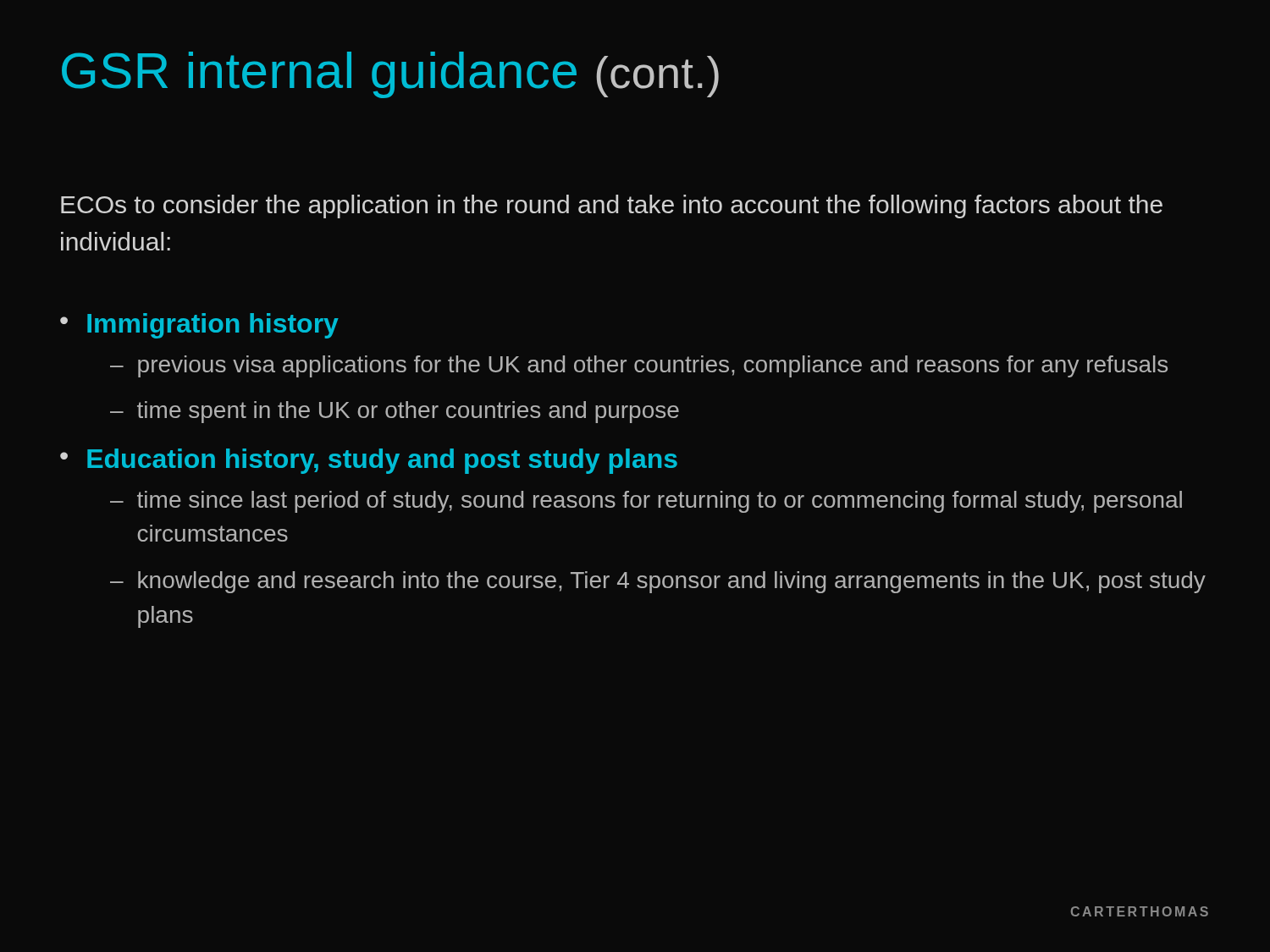This screenshot has height=952, width=1270.
Task: Where is the passage that starts "• Education history, study and post study"?
Action: click(x=369, y=459)
